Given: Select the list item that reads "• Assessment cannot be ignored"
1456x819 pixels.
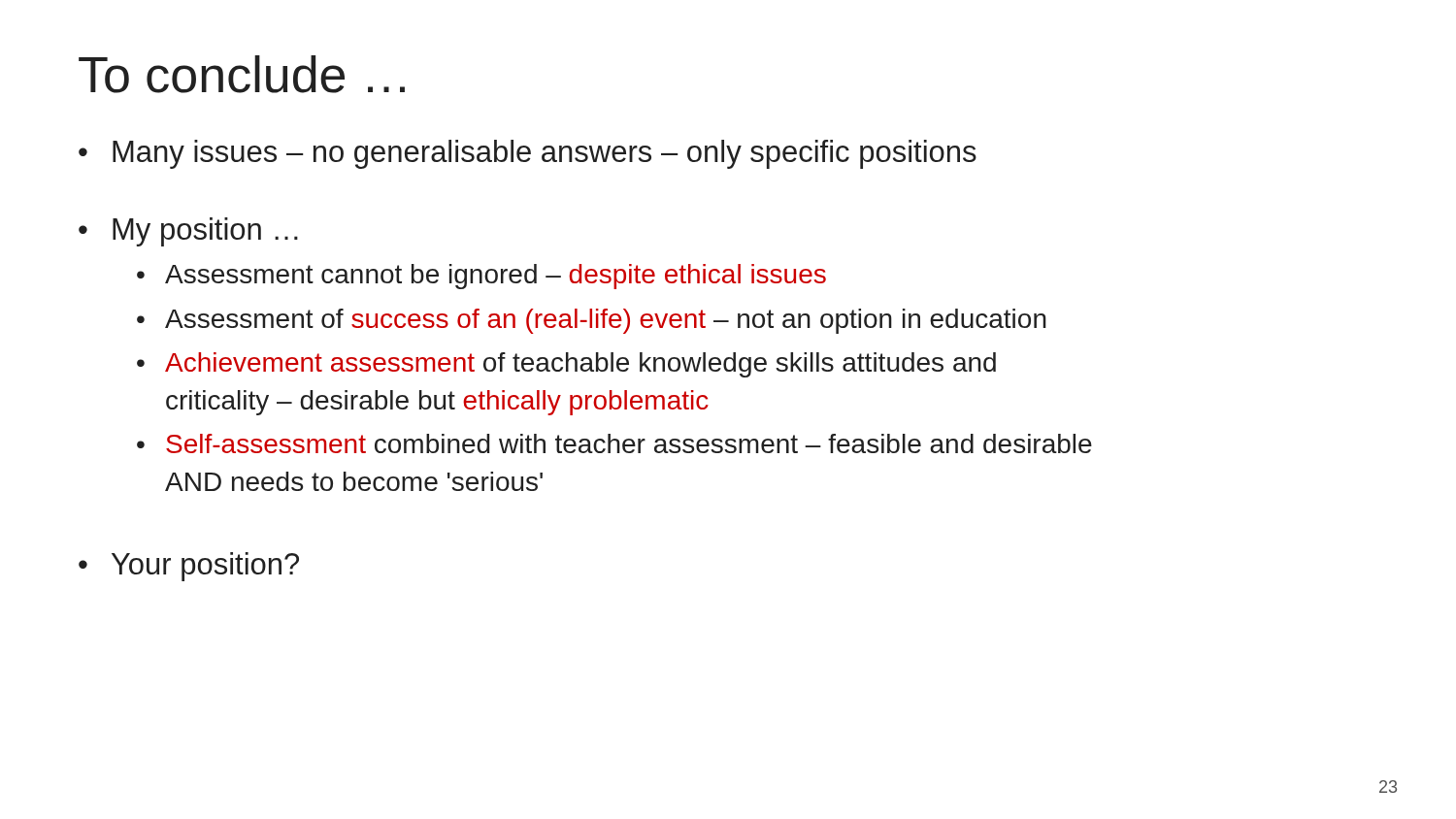Looking at the screenshot, I should tap(757, 275).
